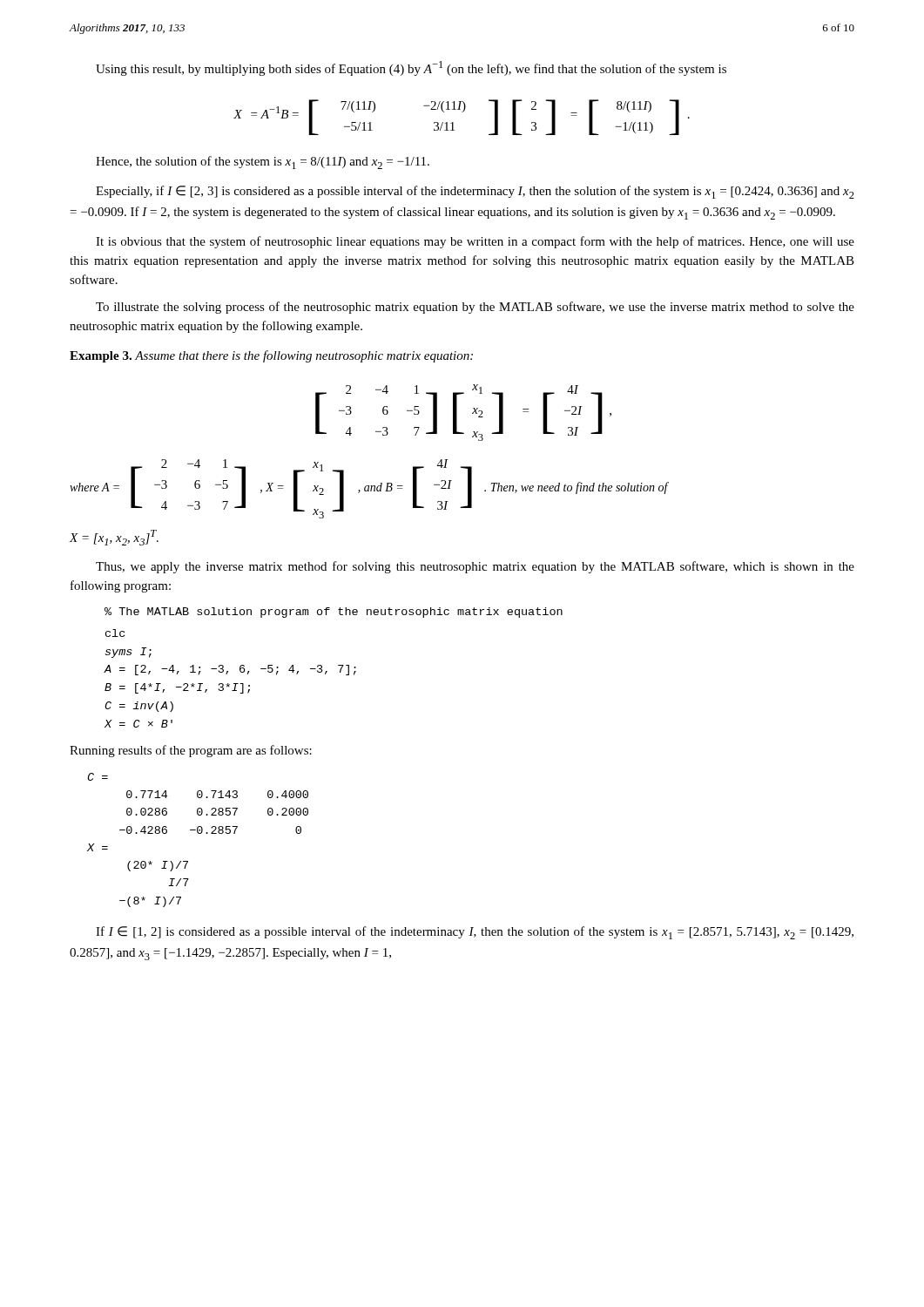This screenshot has width=924, height=1307.
Task: Click the passage that begins "Hence, the solution of the system"
Action: [263, 163]
